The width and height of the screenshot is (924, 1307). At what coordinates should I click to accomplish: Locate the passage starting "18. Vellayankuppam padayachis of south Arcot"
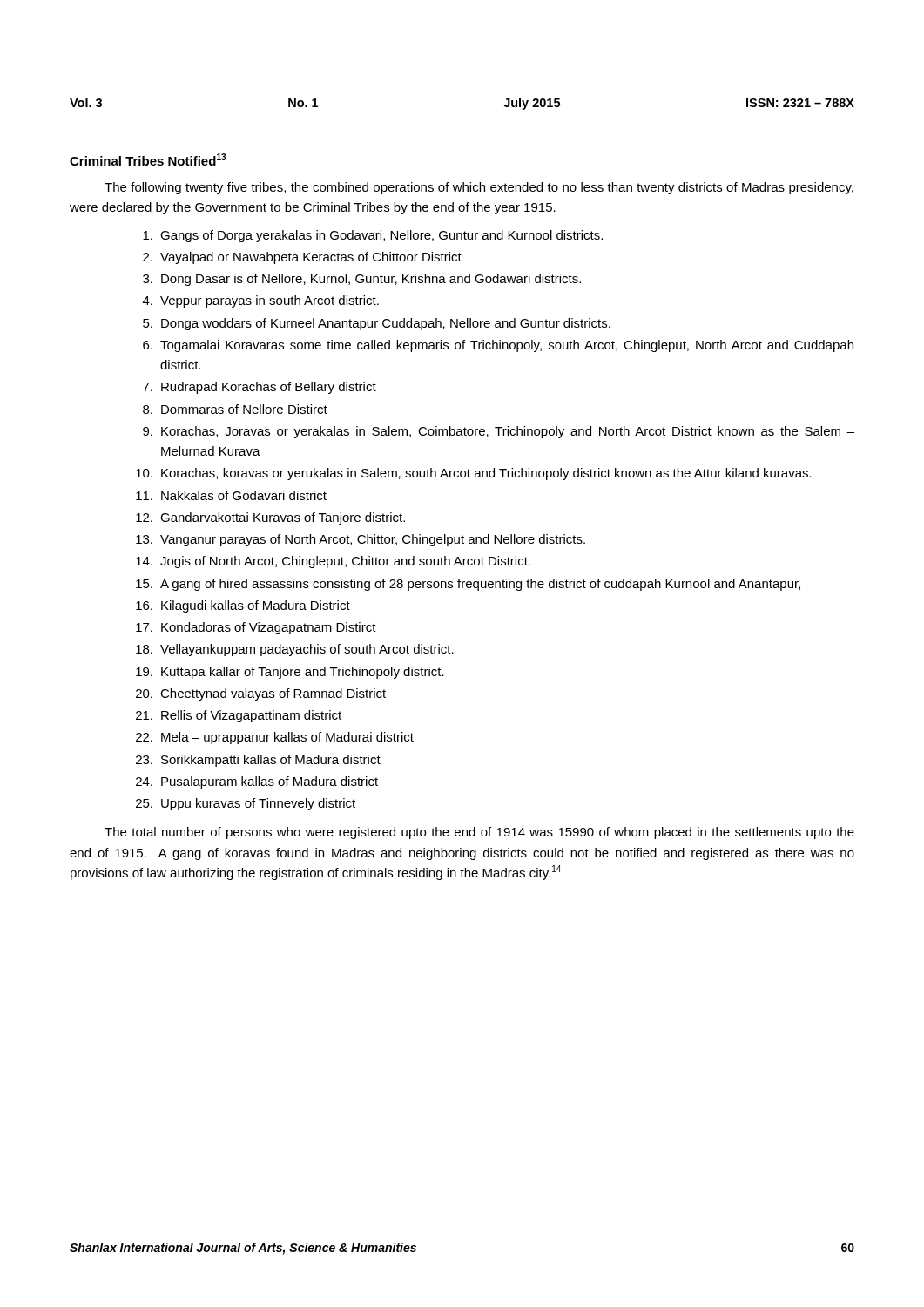(x=295, y=650)
